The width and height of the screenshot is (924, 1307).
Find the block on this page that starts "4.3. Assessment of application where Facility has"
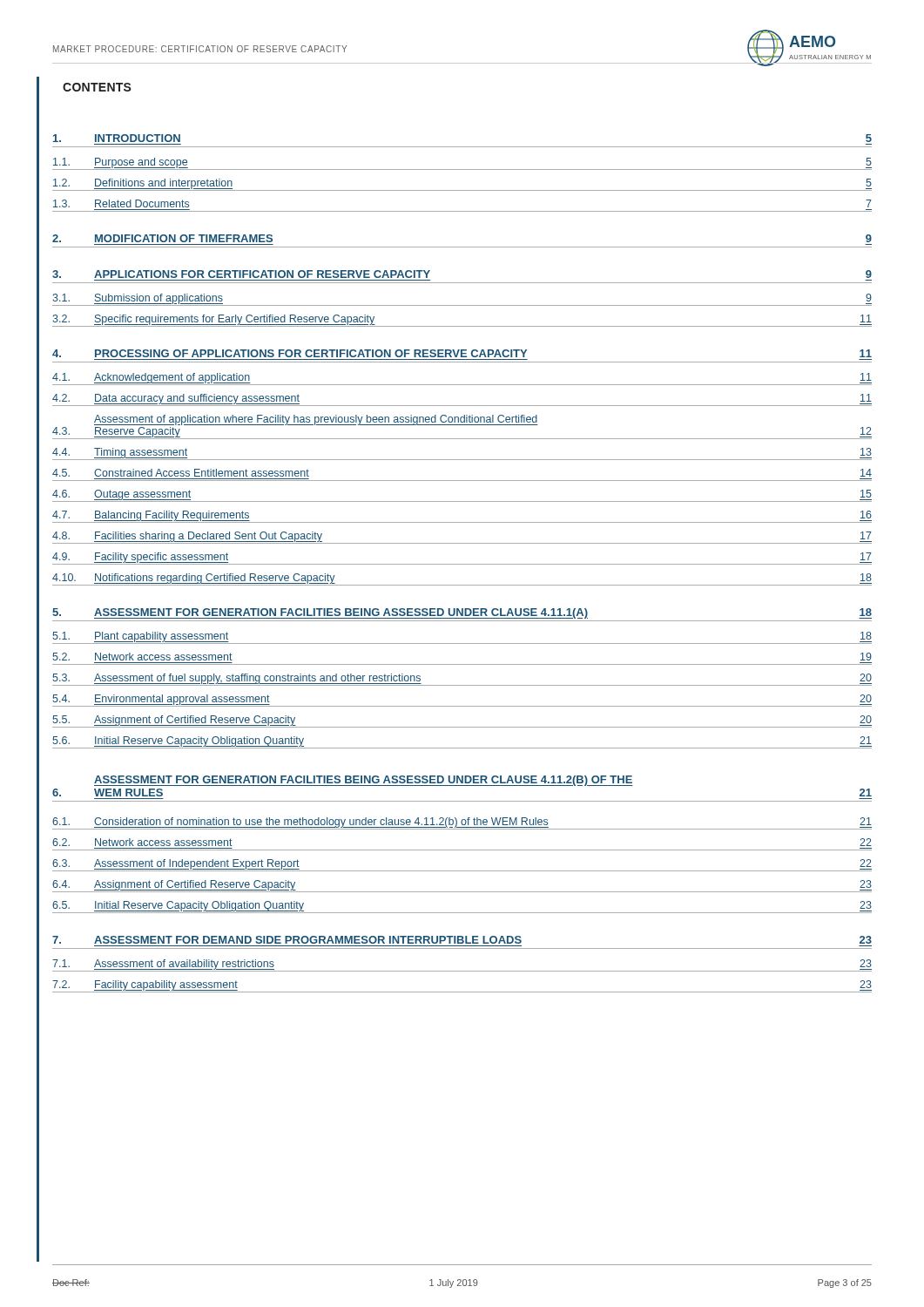pos(462,425)
